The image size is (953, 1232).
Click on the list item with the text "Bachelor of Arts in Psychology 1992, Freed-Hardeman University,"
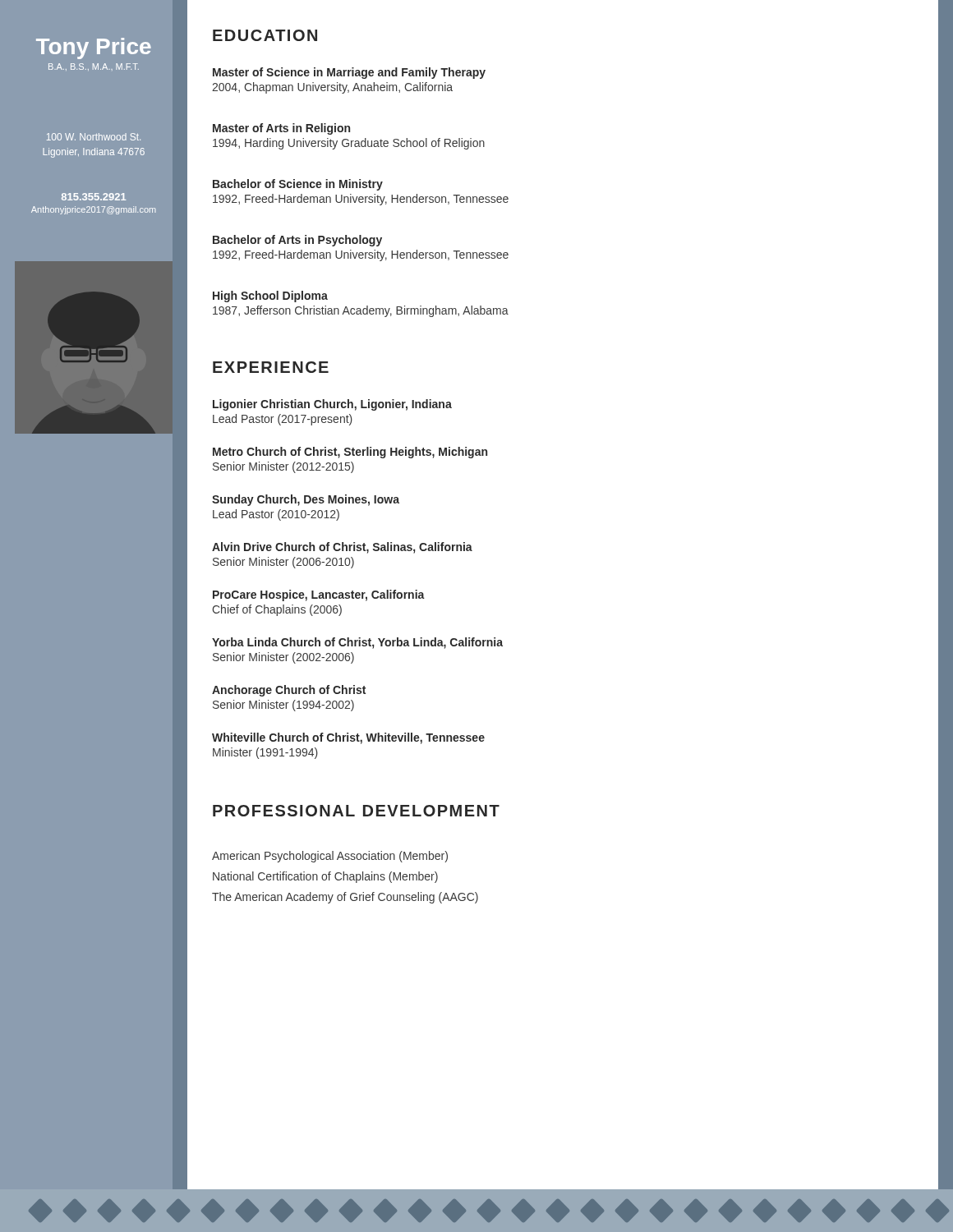pyautogui.click(x=297, y=241)
